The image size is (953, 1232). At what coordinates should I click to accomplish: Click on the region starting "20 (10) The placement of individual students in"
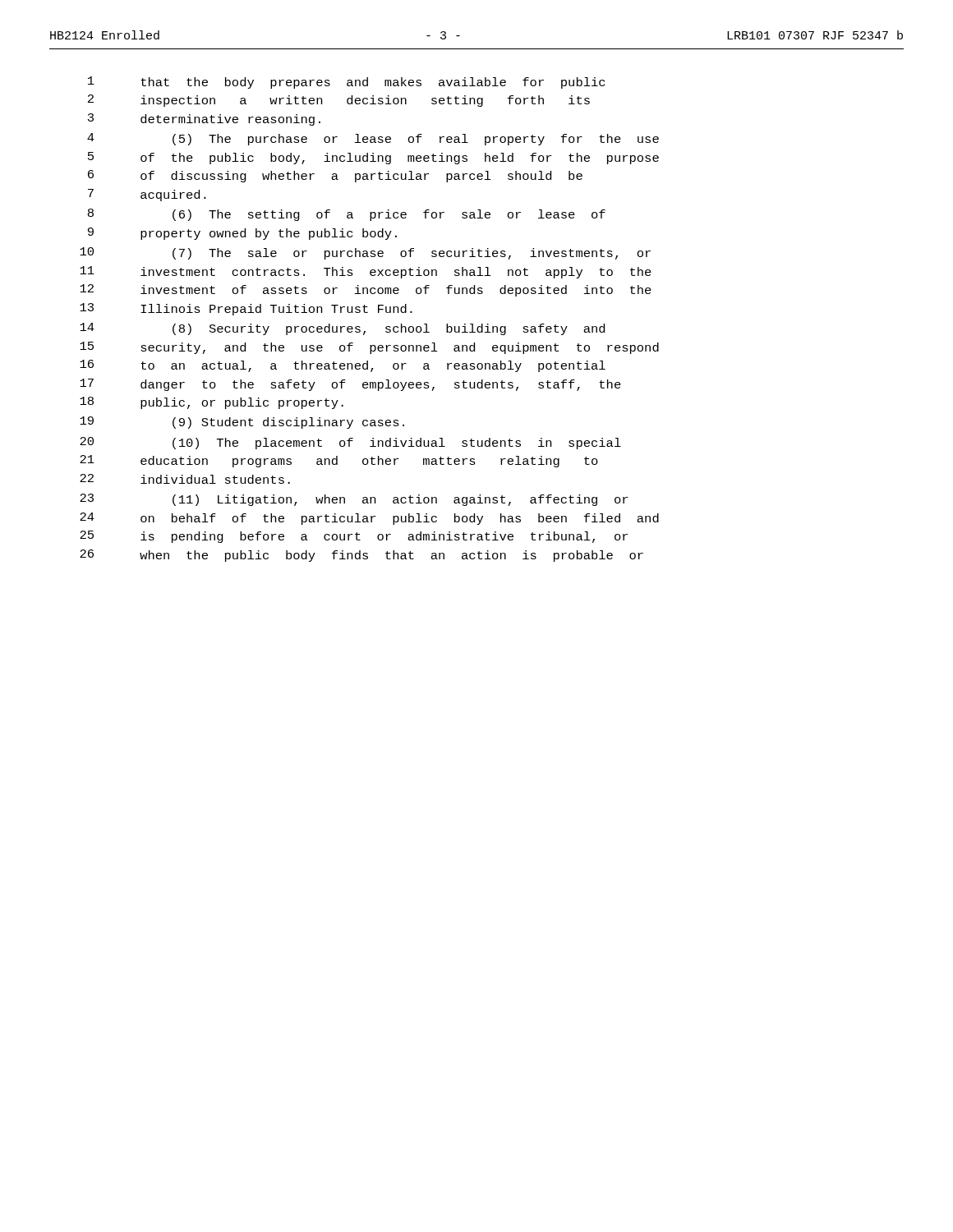pyautogui.click(x=476, y=462)
